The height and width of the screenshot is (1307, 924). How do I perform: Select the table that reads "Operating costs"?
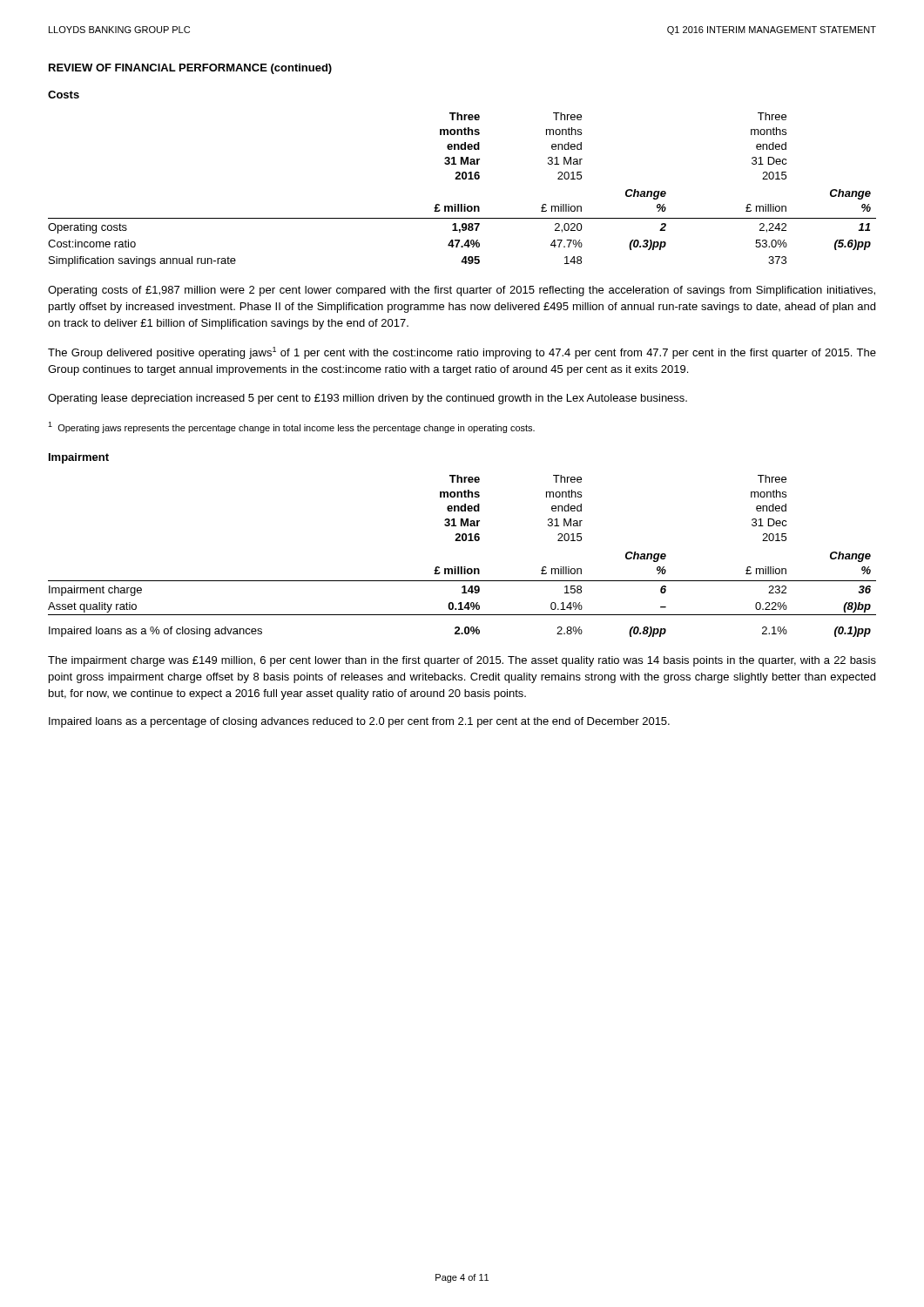tap(462, 188)
